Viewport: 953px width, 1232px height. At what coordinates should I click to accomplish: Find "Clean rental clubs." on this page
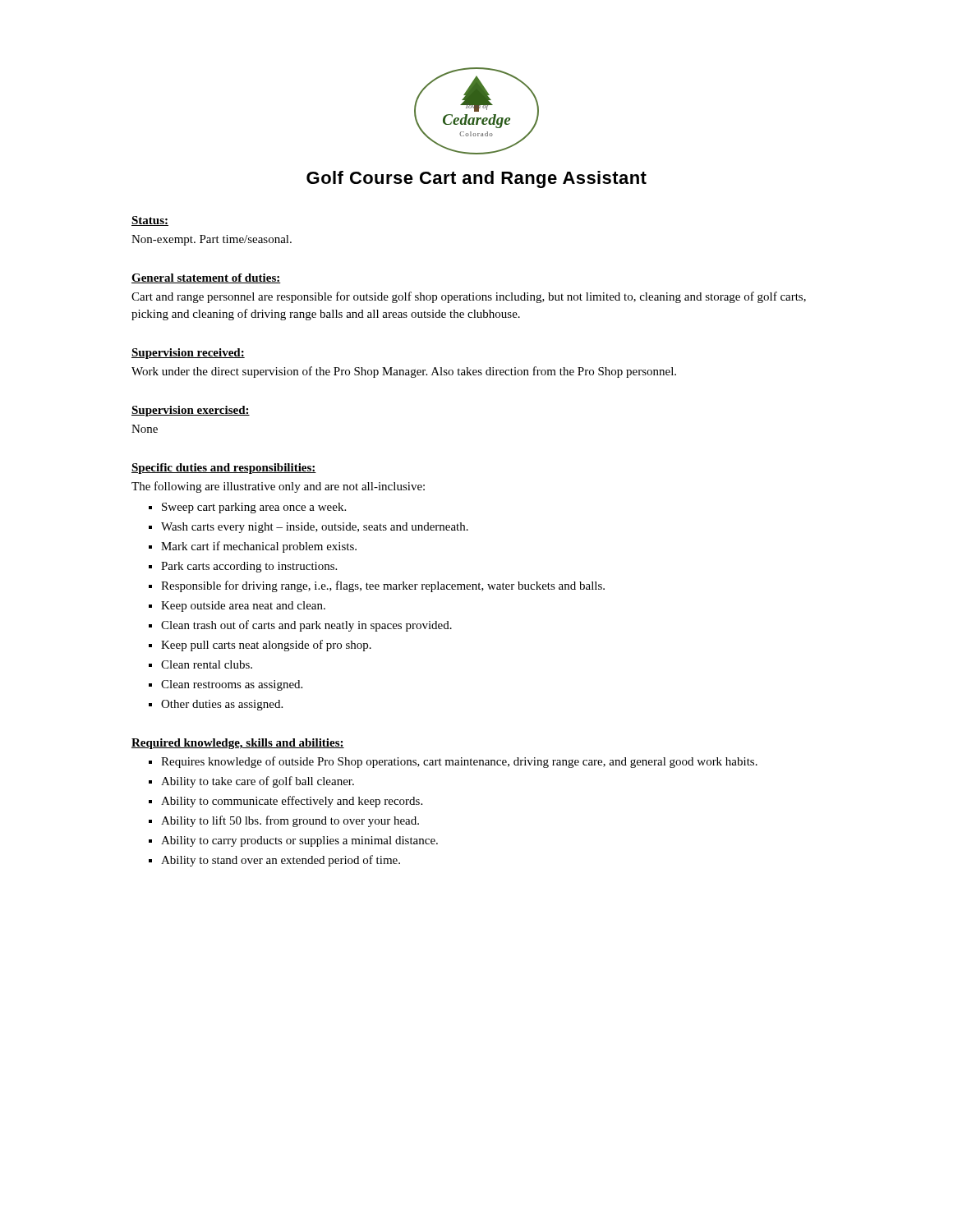(x=207, y=664)
